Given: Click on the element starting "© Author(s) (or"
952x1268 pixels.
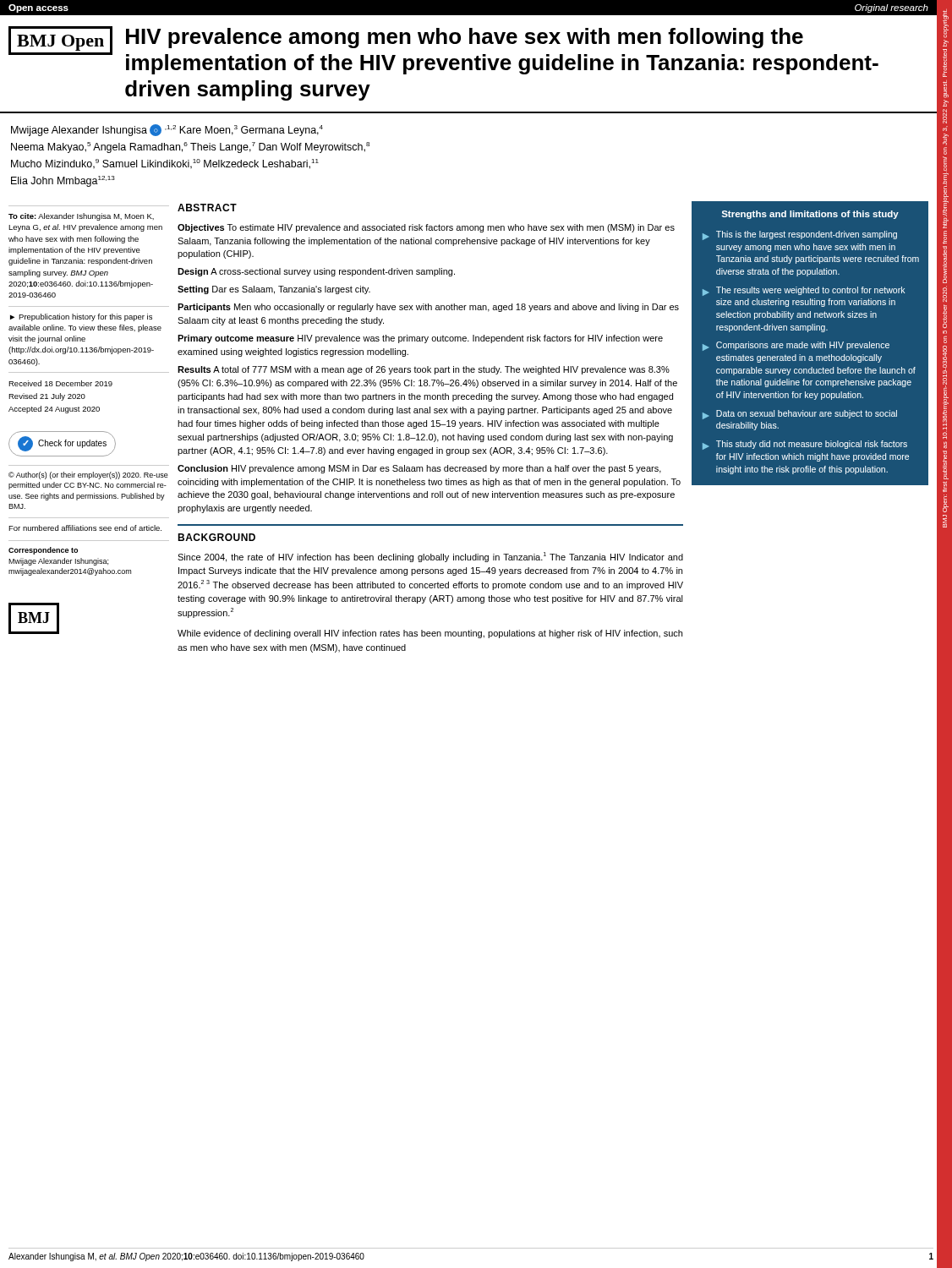Looking at the screenshot, I should 88,491.
